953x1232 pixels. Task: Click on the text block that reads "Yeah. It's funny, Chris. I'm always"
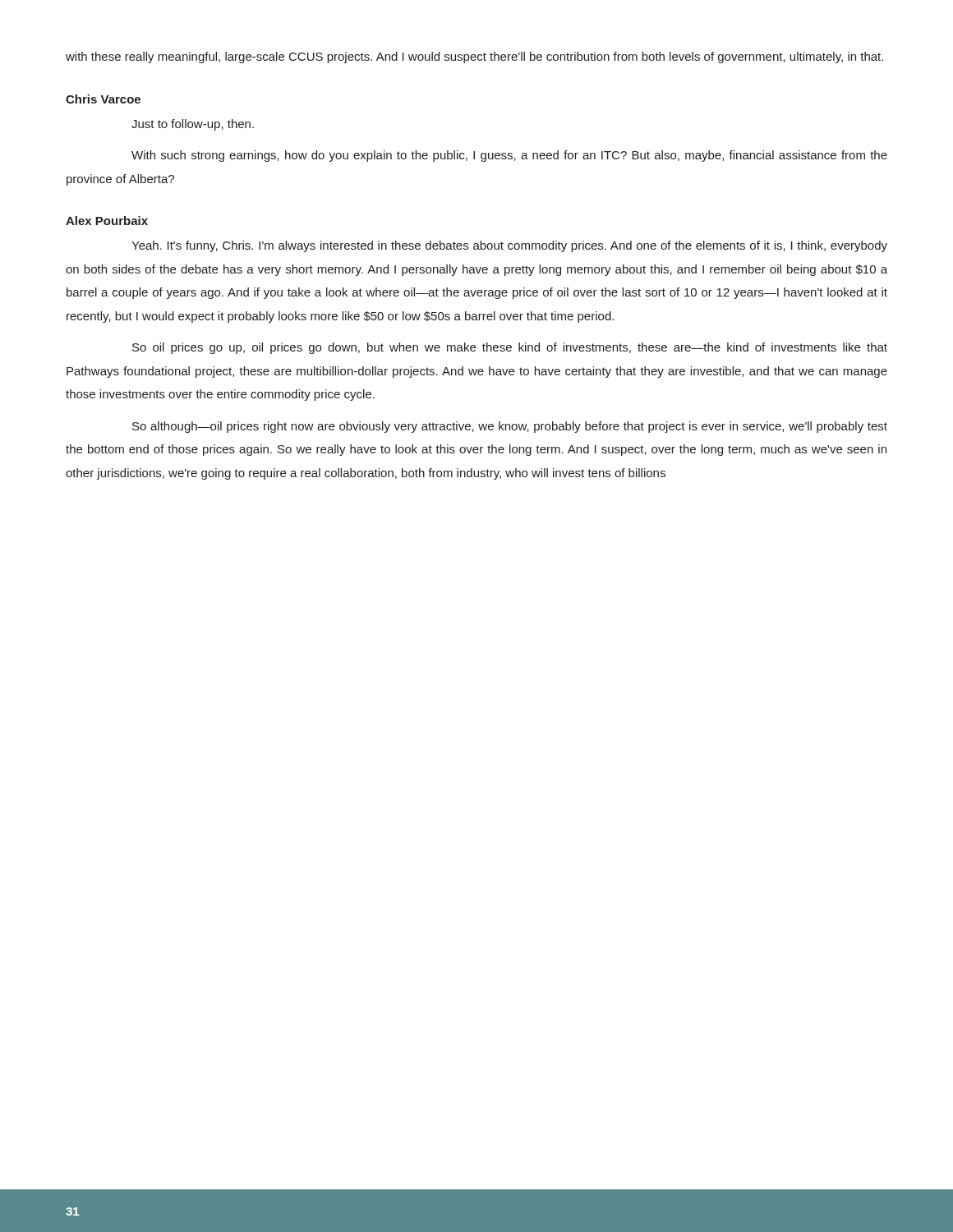pos(476,280)
